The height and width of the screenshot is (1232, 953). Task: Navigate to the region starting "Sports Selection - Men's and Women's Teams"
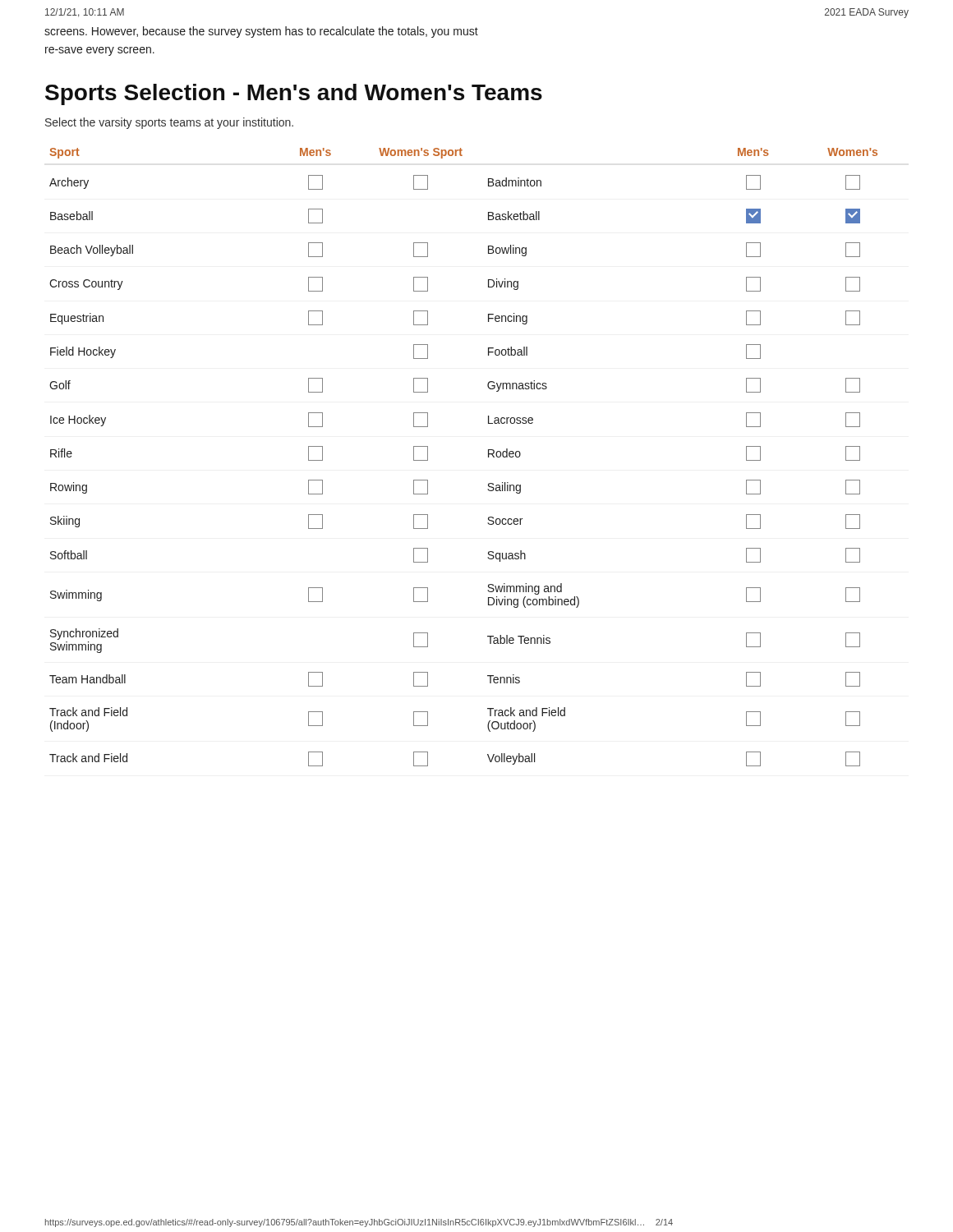(x=294, y=93)
